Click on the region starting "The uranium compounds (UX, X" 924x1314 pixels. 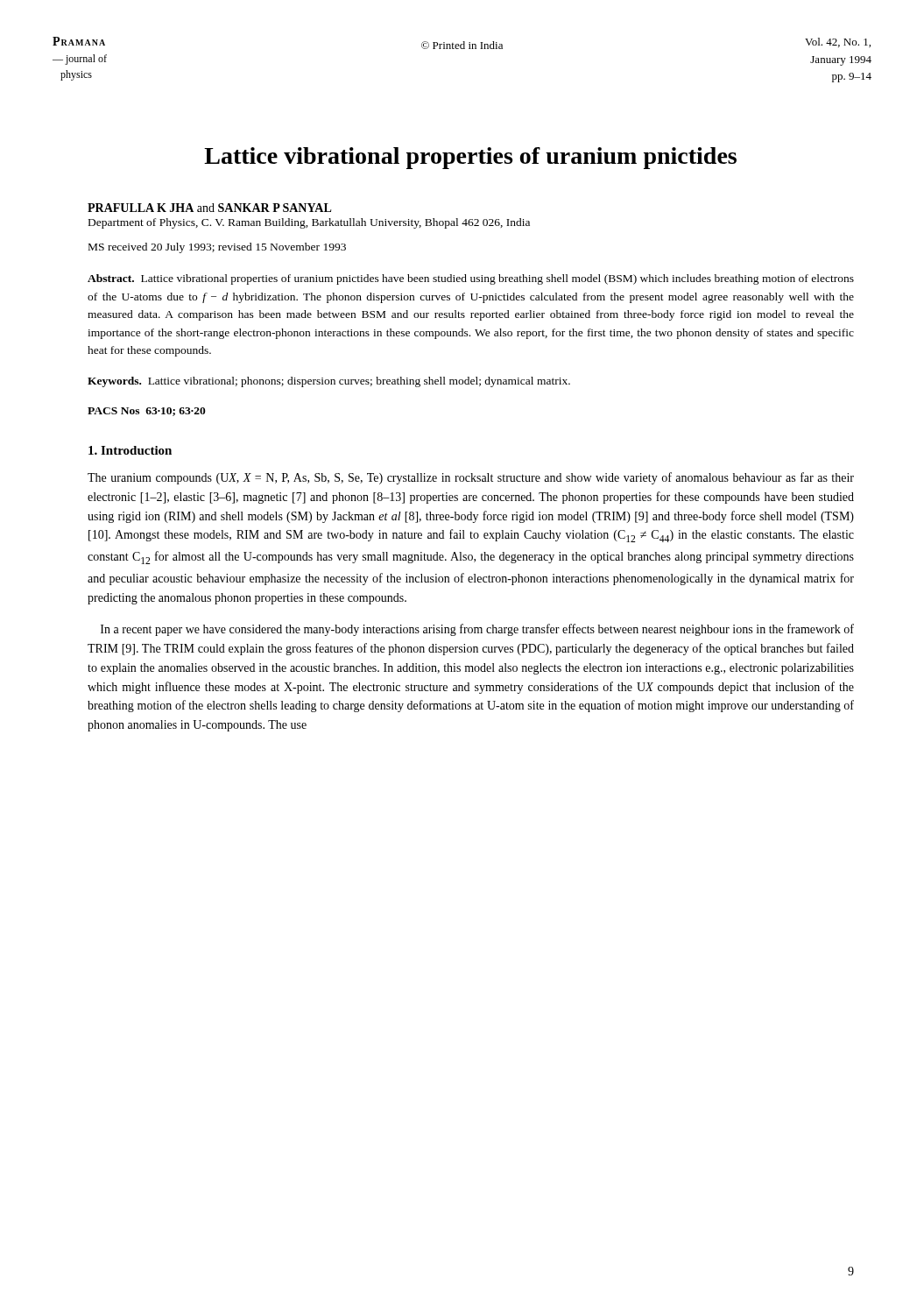point(471,538)
